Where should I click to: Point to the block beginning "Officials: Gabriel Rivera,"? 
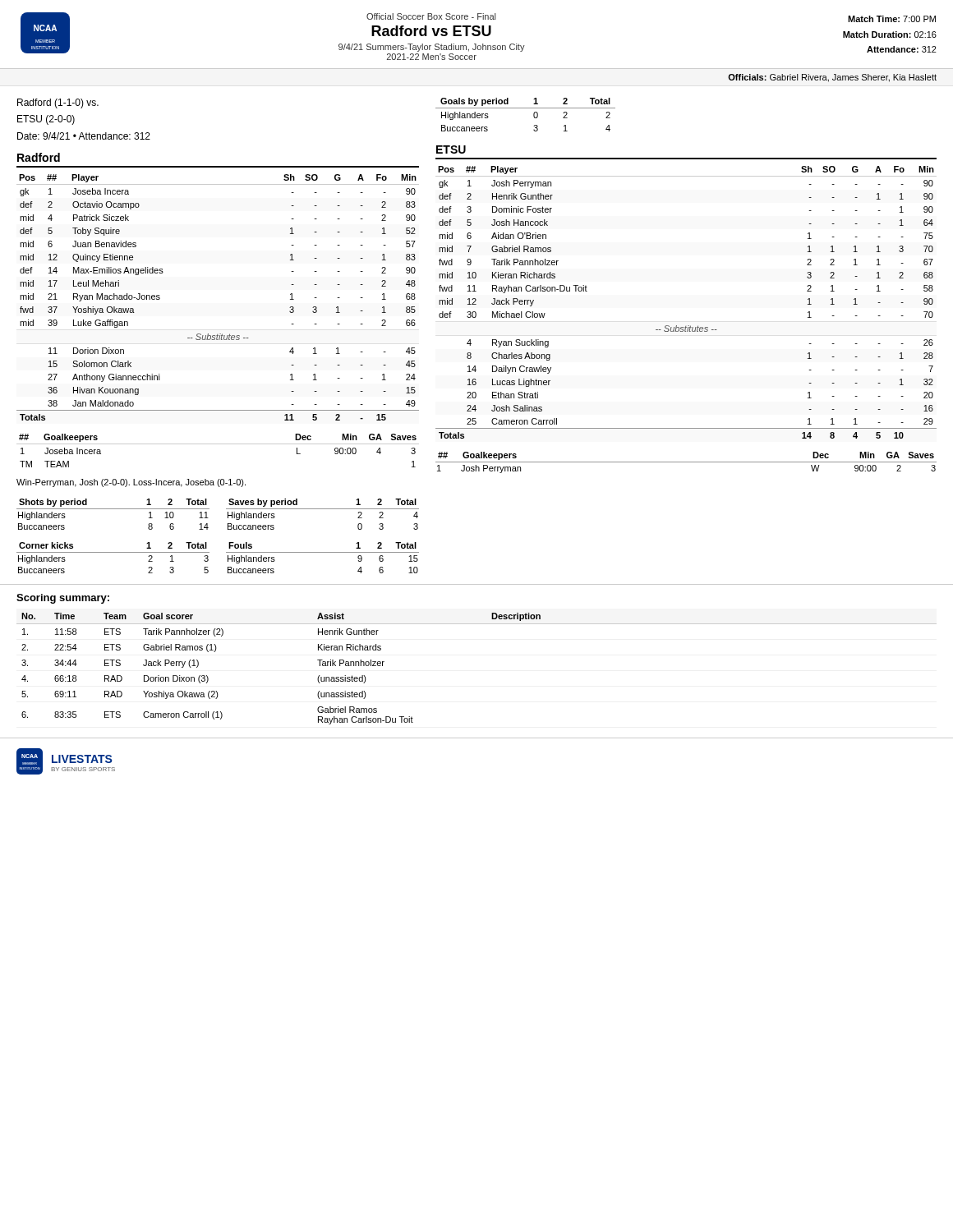tap(832, 77)
